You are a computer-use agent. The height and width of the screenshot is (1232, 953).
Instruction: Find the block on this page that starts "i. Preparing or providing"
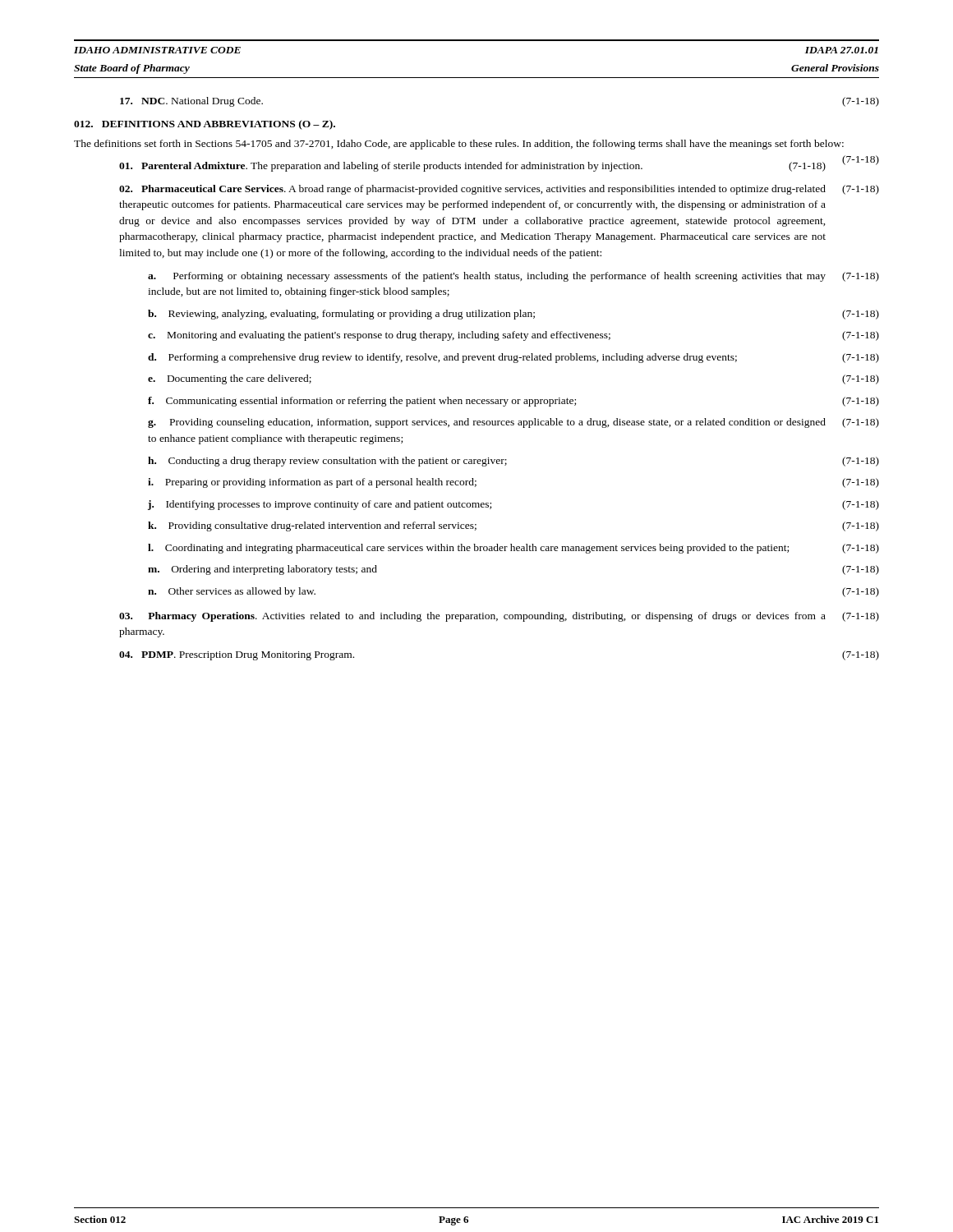tap(315, 483)
